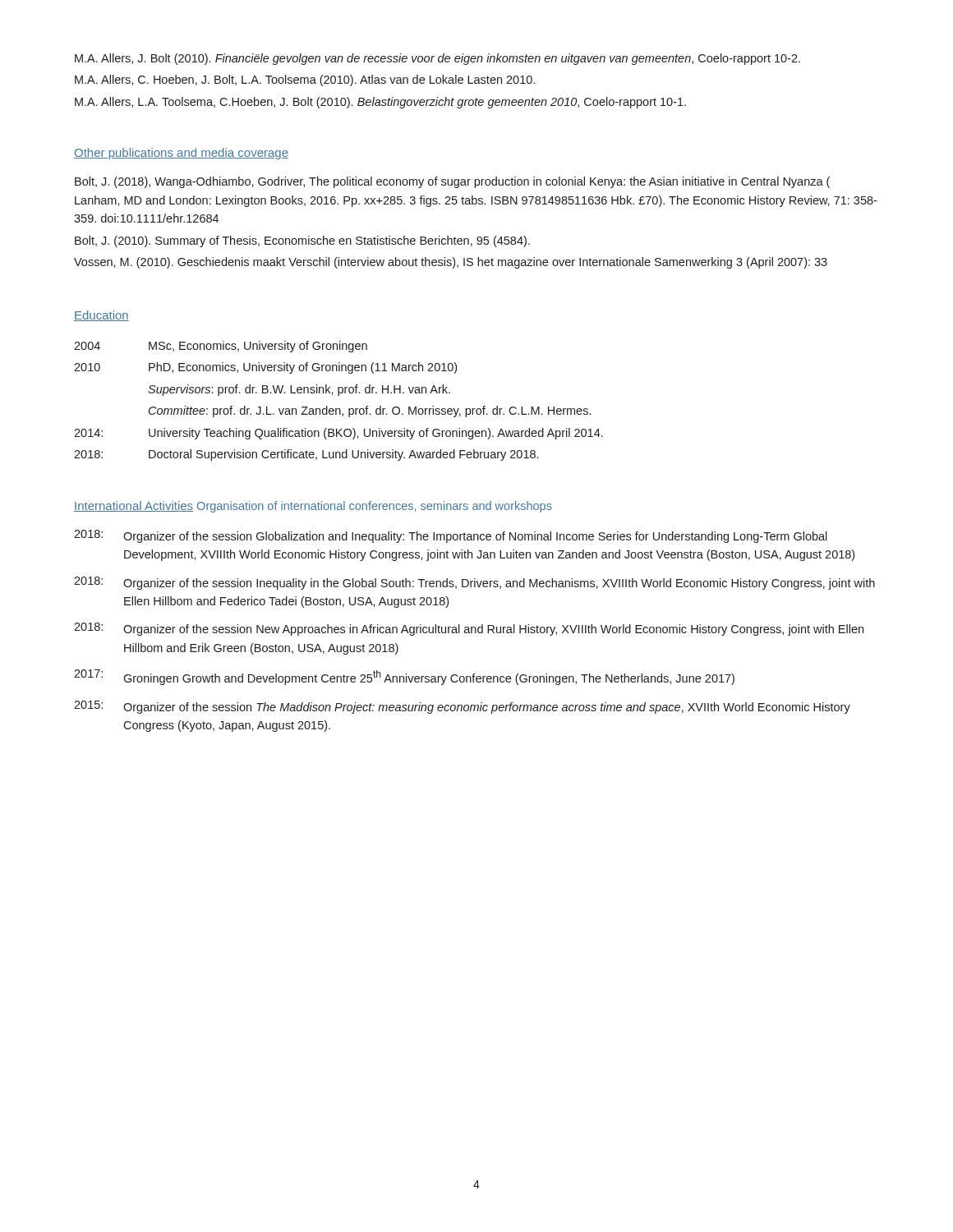Click on the section header that reads "Other publications and media coverage"
953x1232 pixels.
[181, 153]
